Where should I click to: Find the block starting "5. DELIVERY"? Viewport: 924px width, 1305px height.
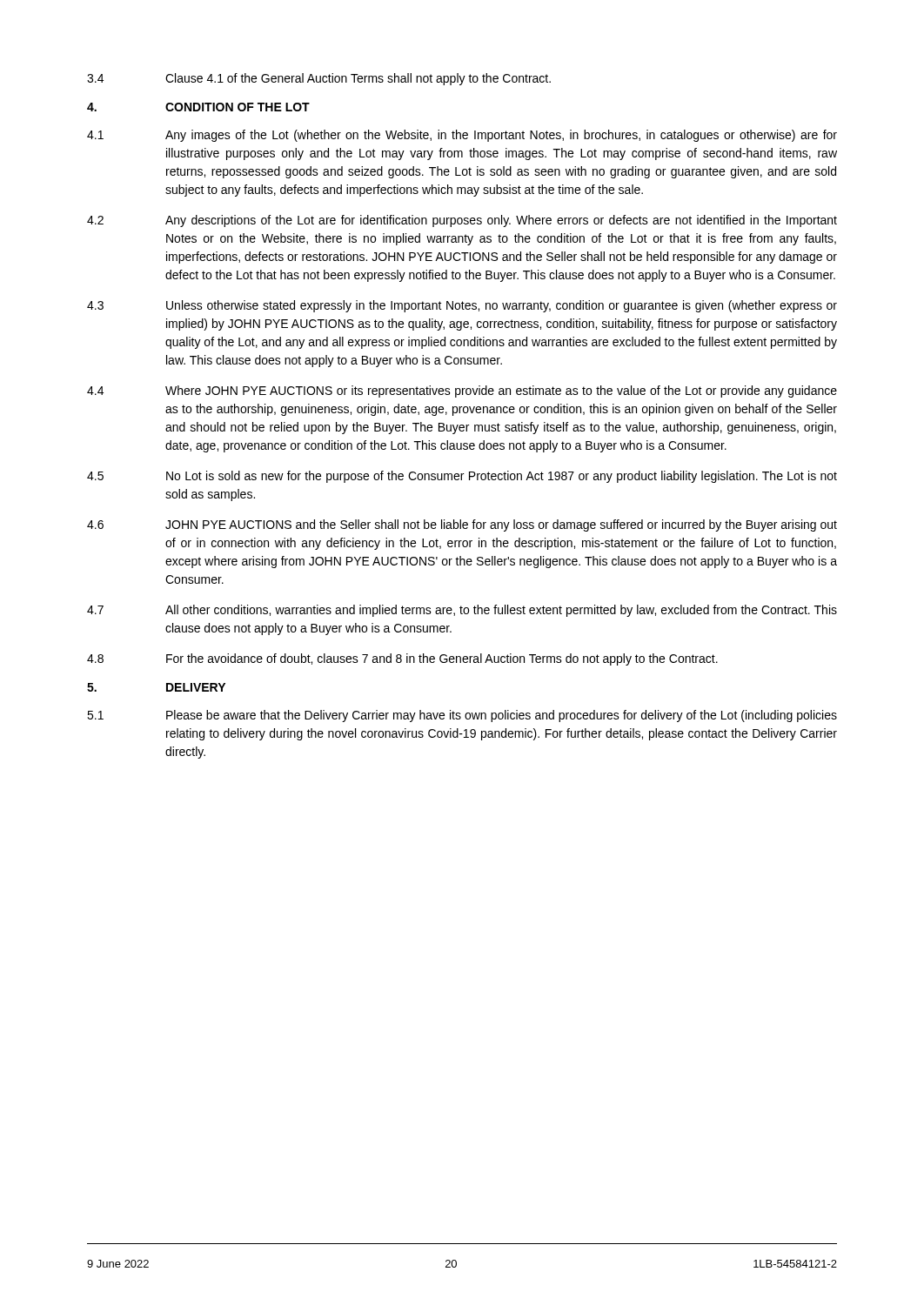[92, 687]
